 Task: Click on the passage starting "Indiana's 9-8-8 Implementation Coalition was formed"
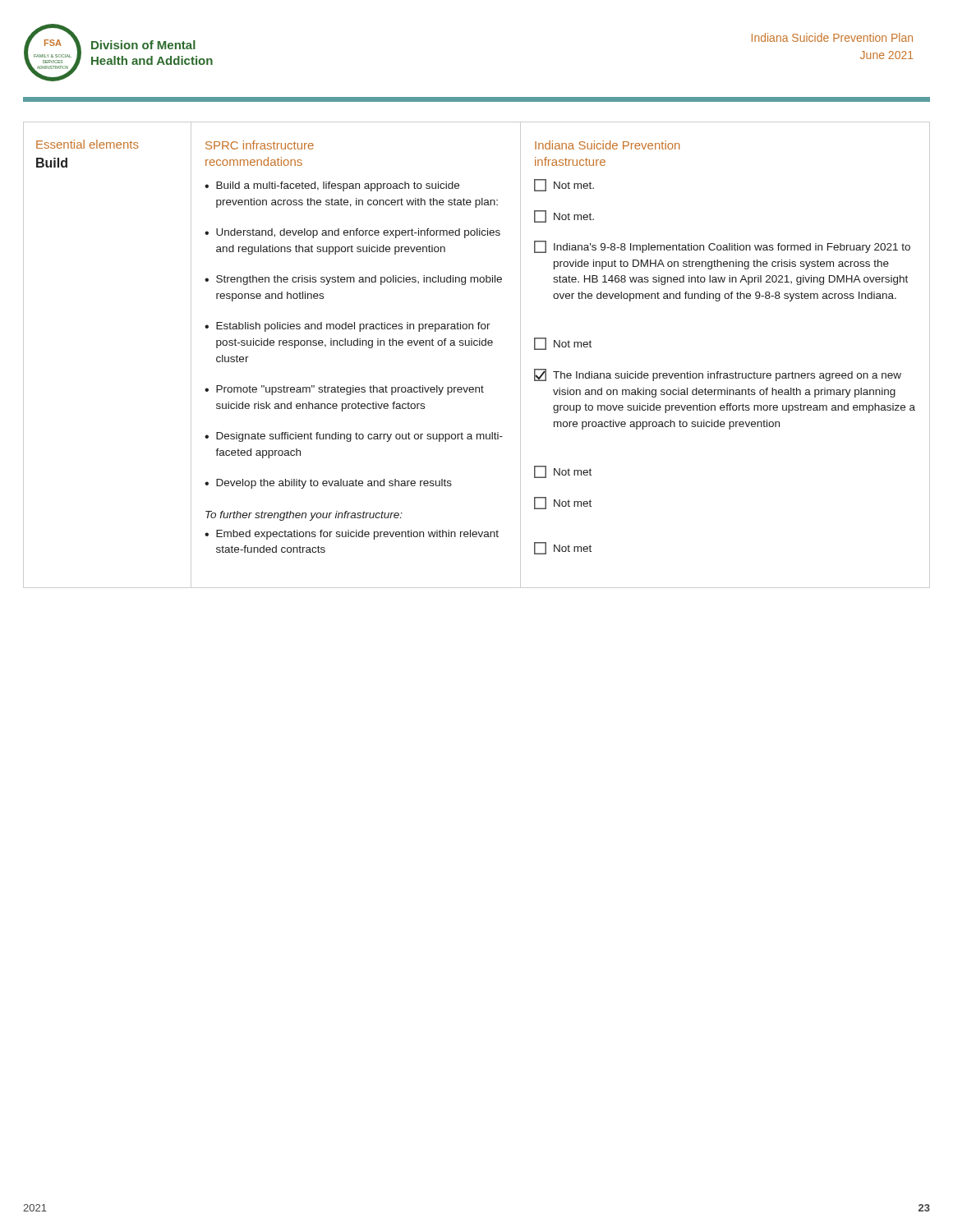coord(732,271)
